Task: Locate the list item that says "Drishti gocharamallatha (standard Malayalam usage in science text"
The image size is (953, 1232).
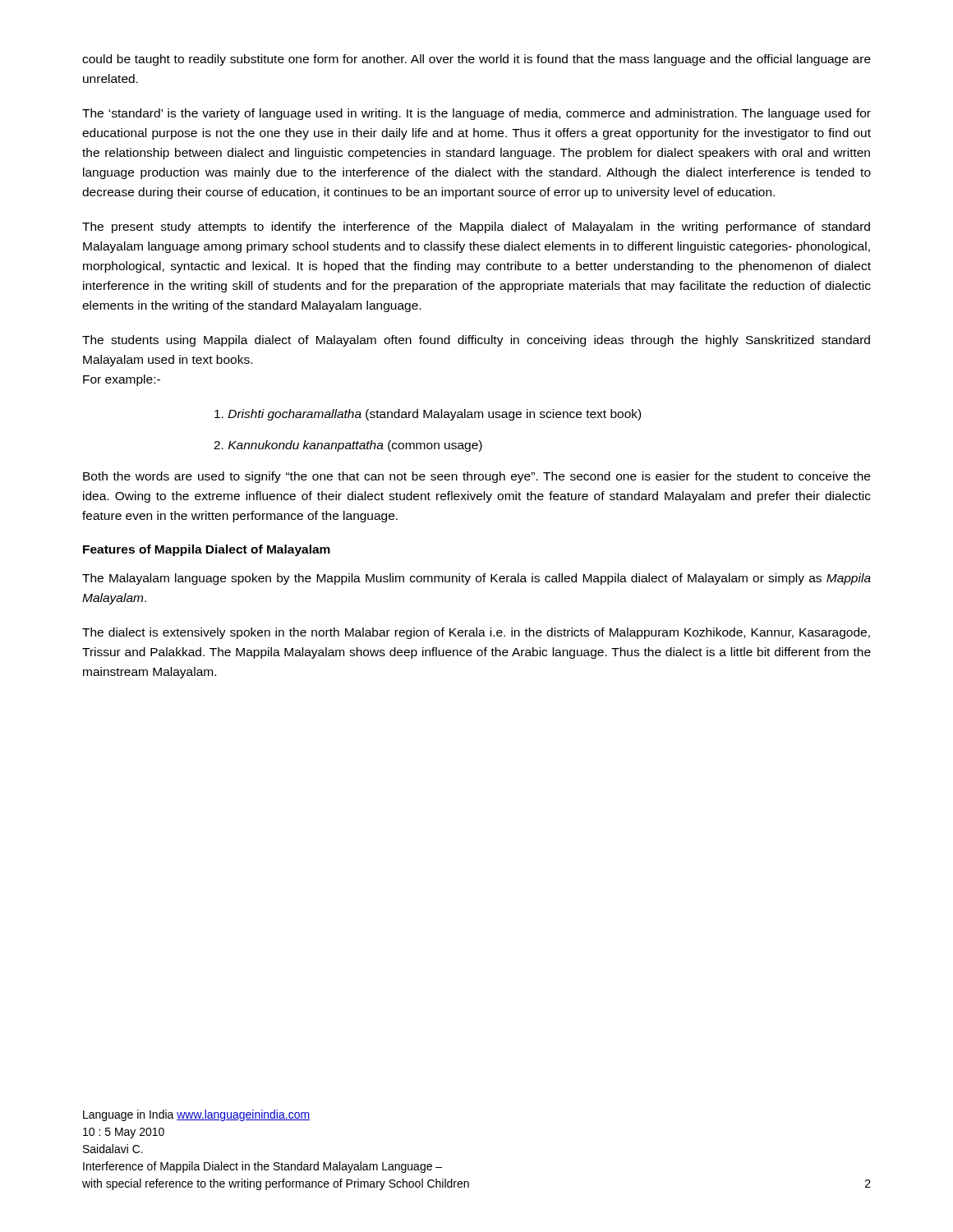Action: [428, 414]
